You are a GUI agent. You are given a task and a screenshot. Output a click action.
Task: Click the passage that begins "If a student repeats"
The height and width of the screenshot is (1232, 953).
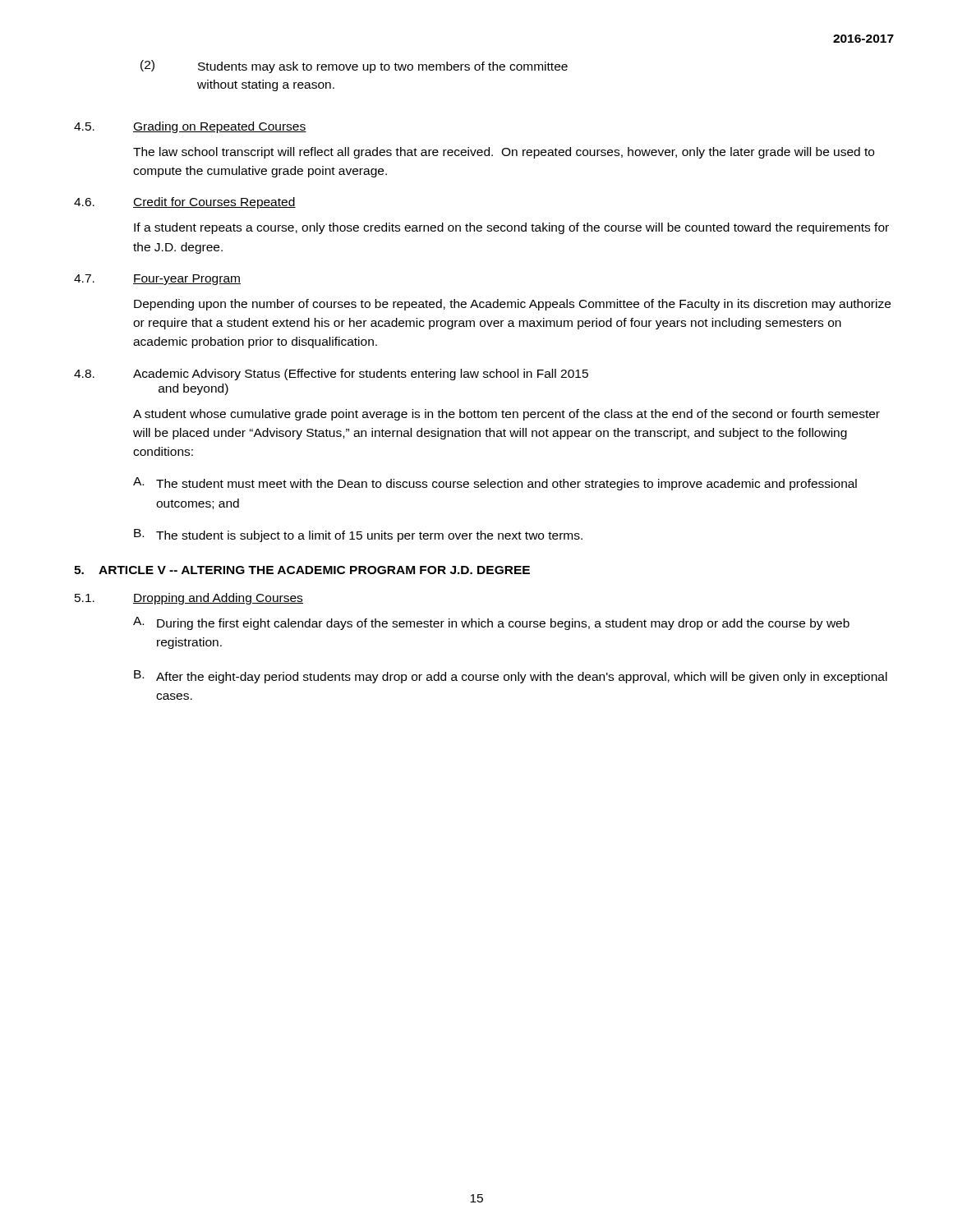pos(511,237)
